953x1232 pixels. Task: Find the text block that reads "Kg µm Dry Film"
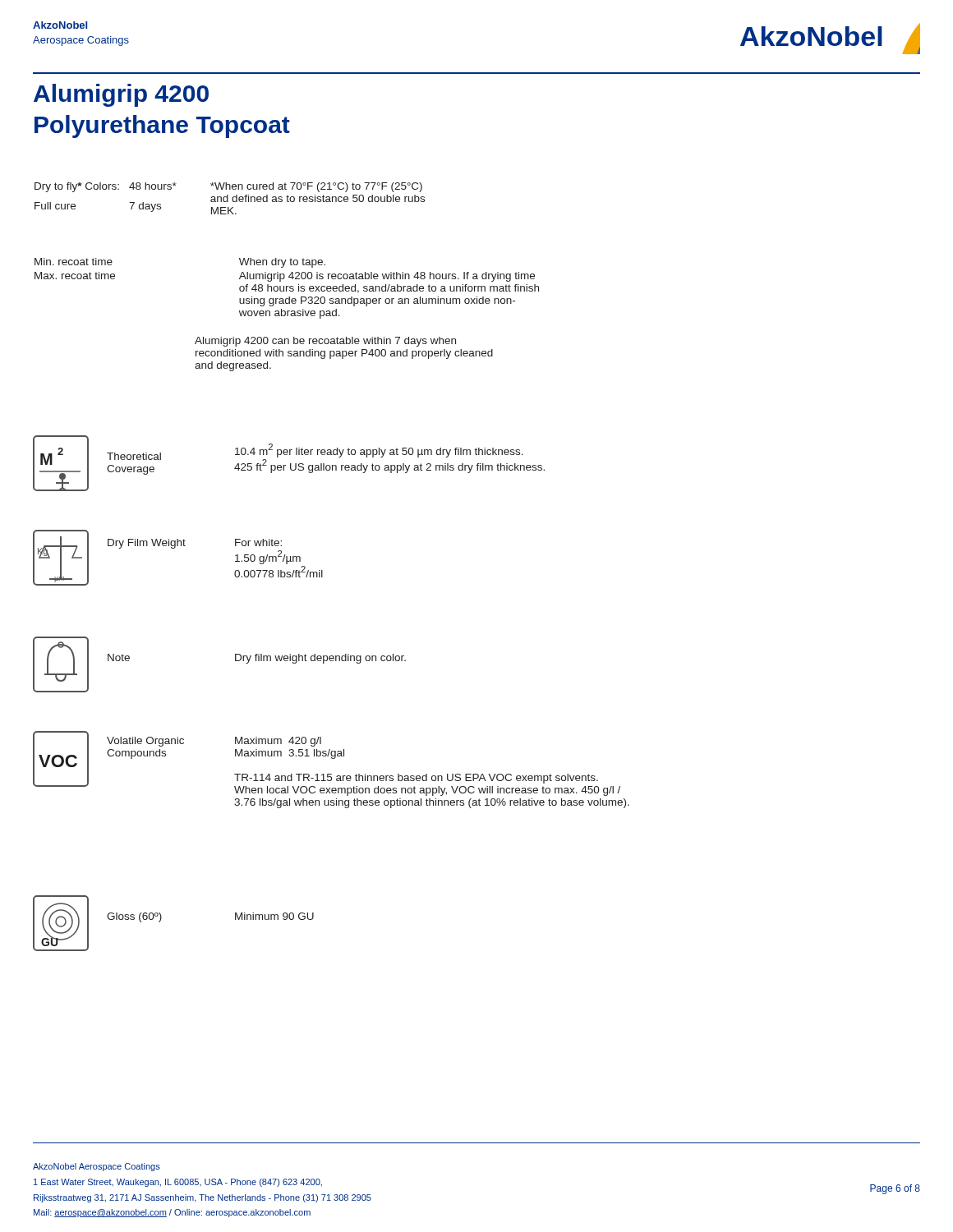point(178,559)
